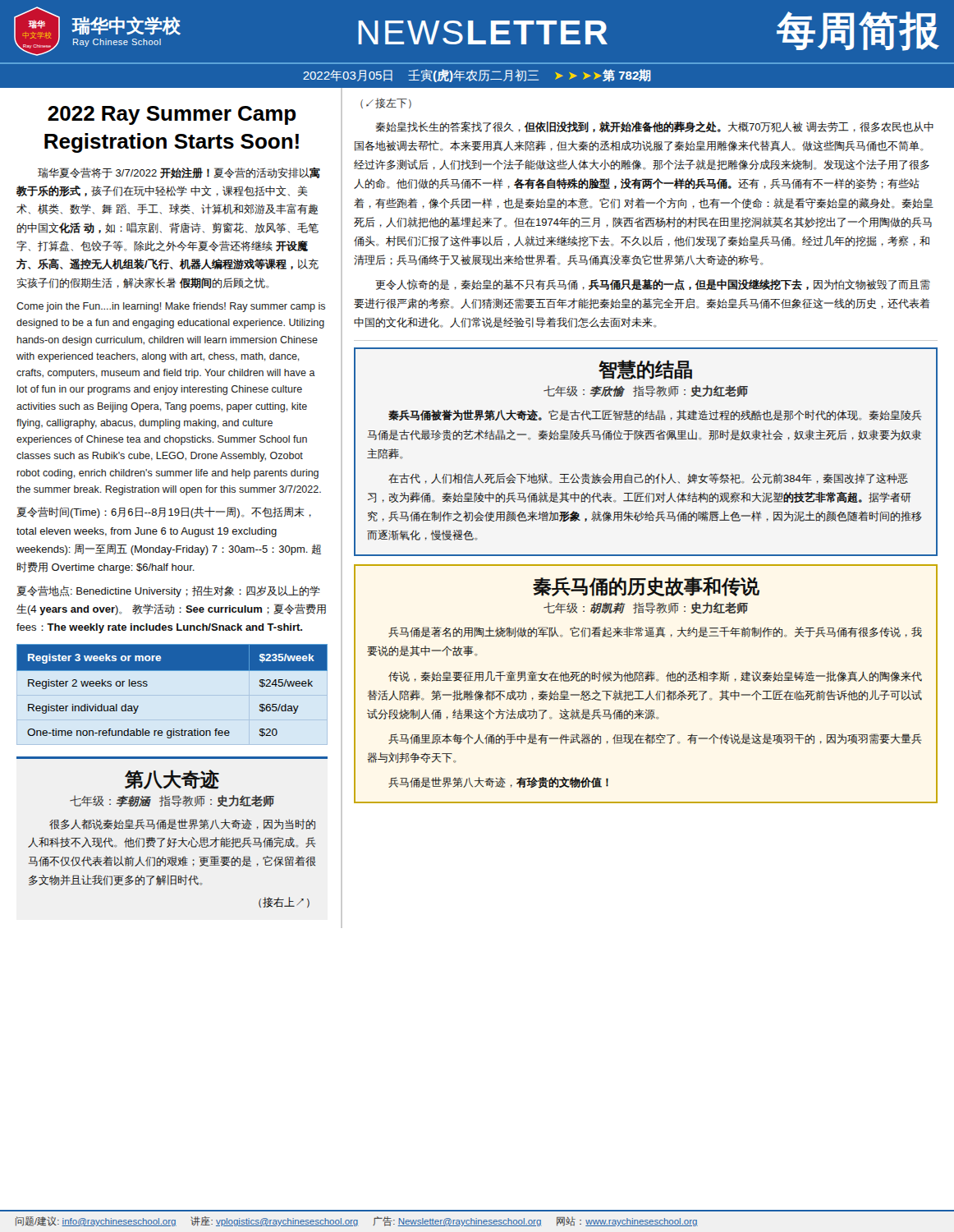Screen dimensions: 1232x954
Task: Point to the region starting "夏令营时间(Time)：6月6日--8月19日(共十一周)。不包括周末，total eleven weeks, from"
Action: (x=169, y=540)
